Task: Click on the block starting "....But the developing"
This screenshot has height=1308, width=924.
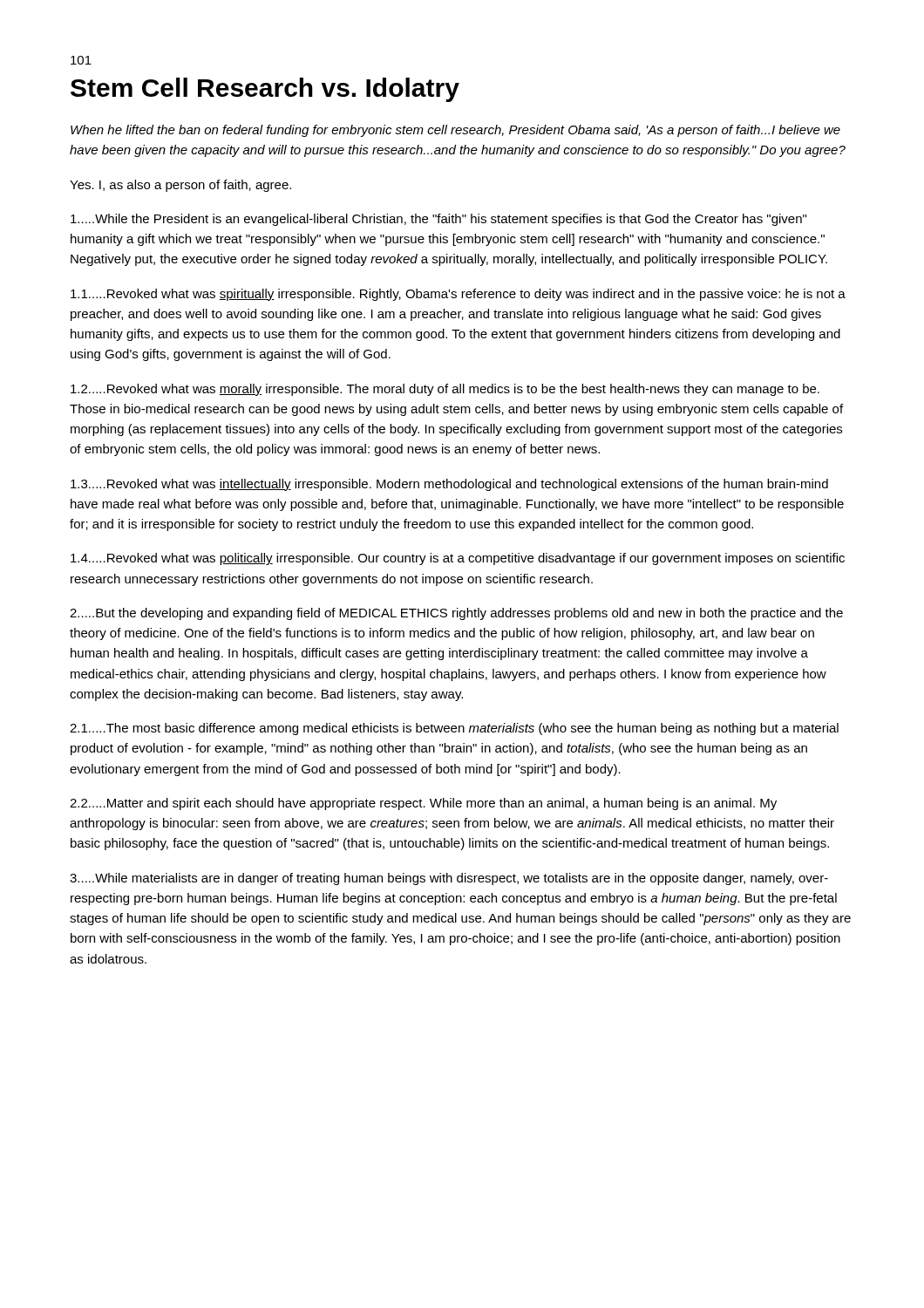Action: point(457,653)
